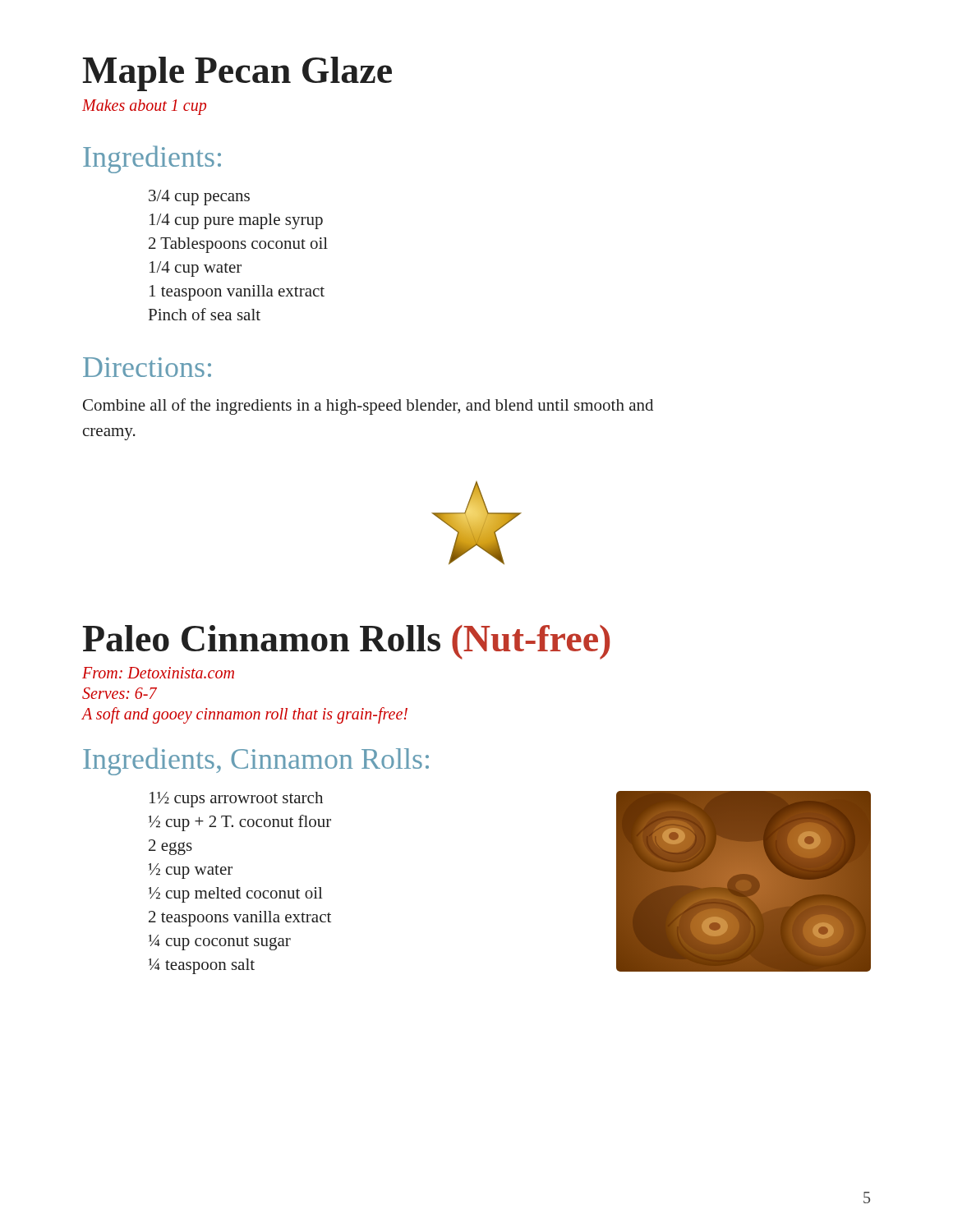
Task: Select the region starting "½ cup melted coconut oil"
Action: pos(333,893)
